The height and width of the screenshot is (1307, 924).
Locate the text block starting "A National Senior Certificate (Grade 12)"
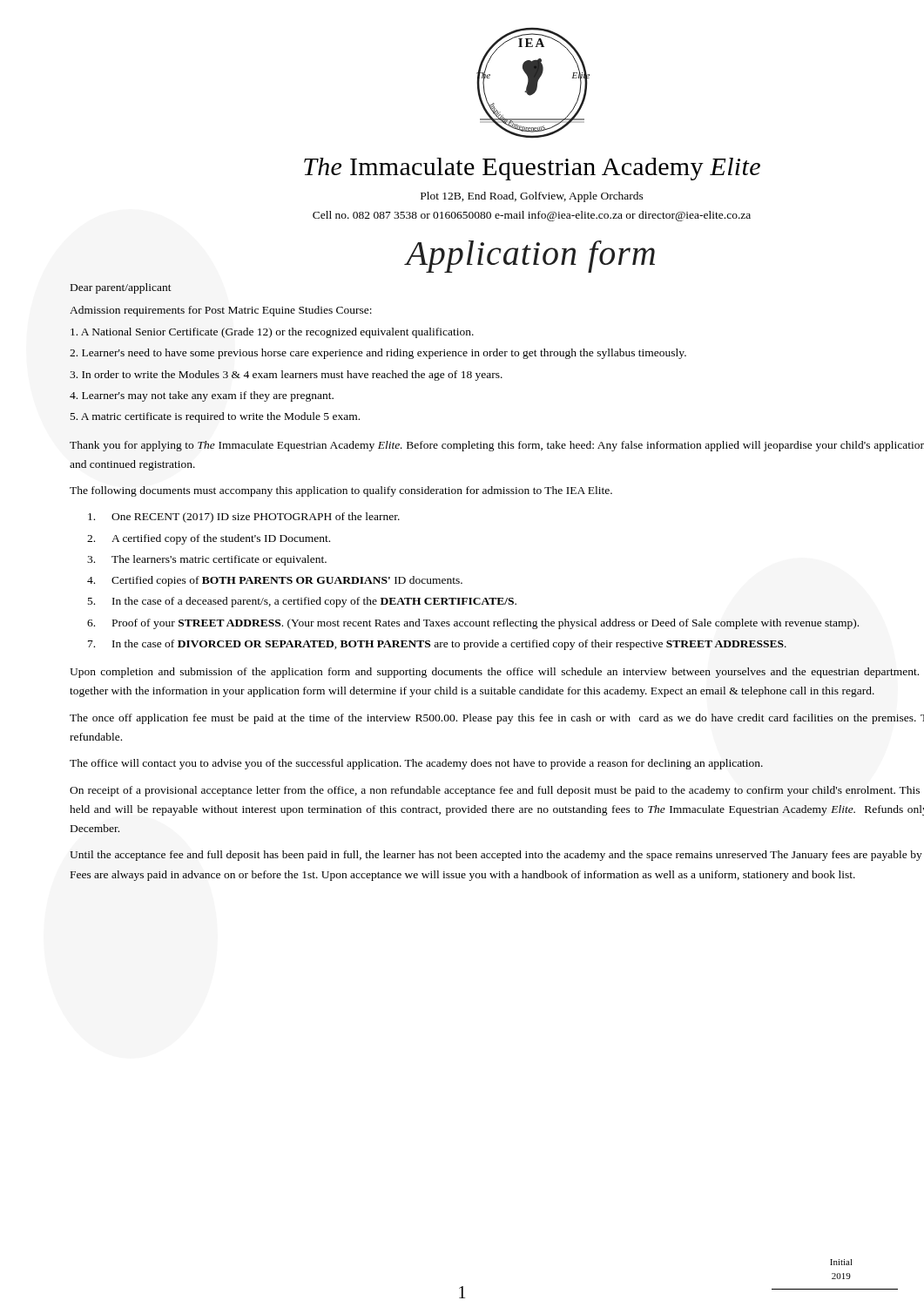point(272,332)
